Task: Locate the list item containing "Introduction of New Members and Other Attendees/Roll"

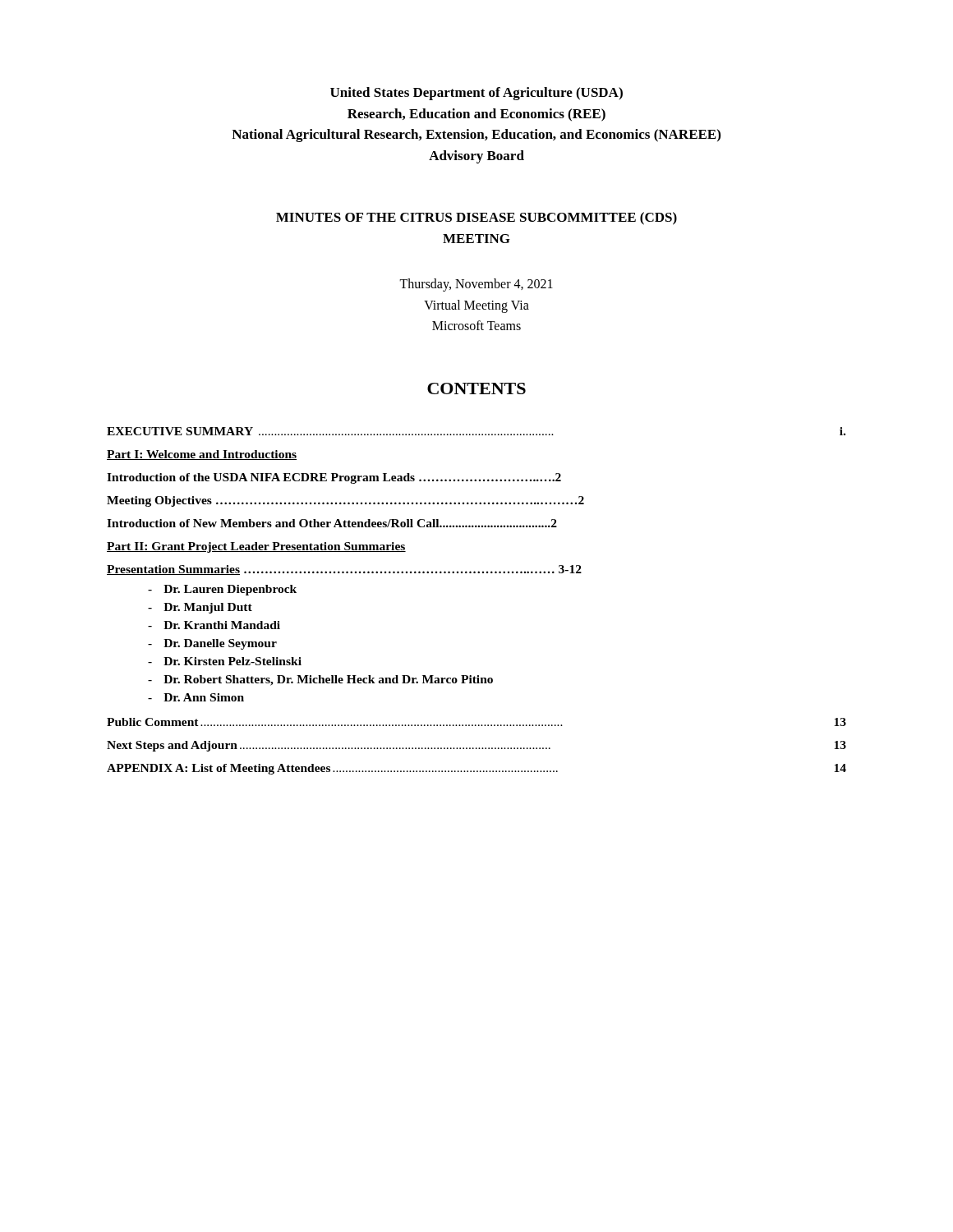Action: [476, 523]
